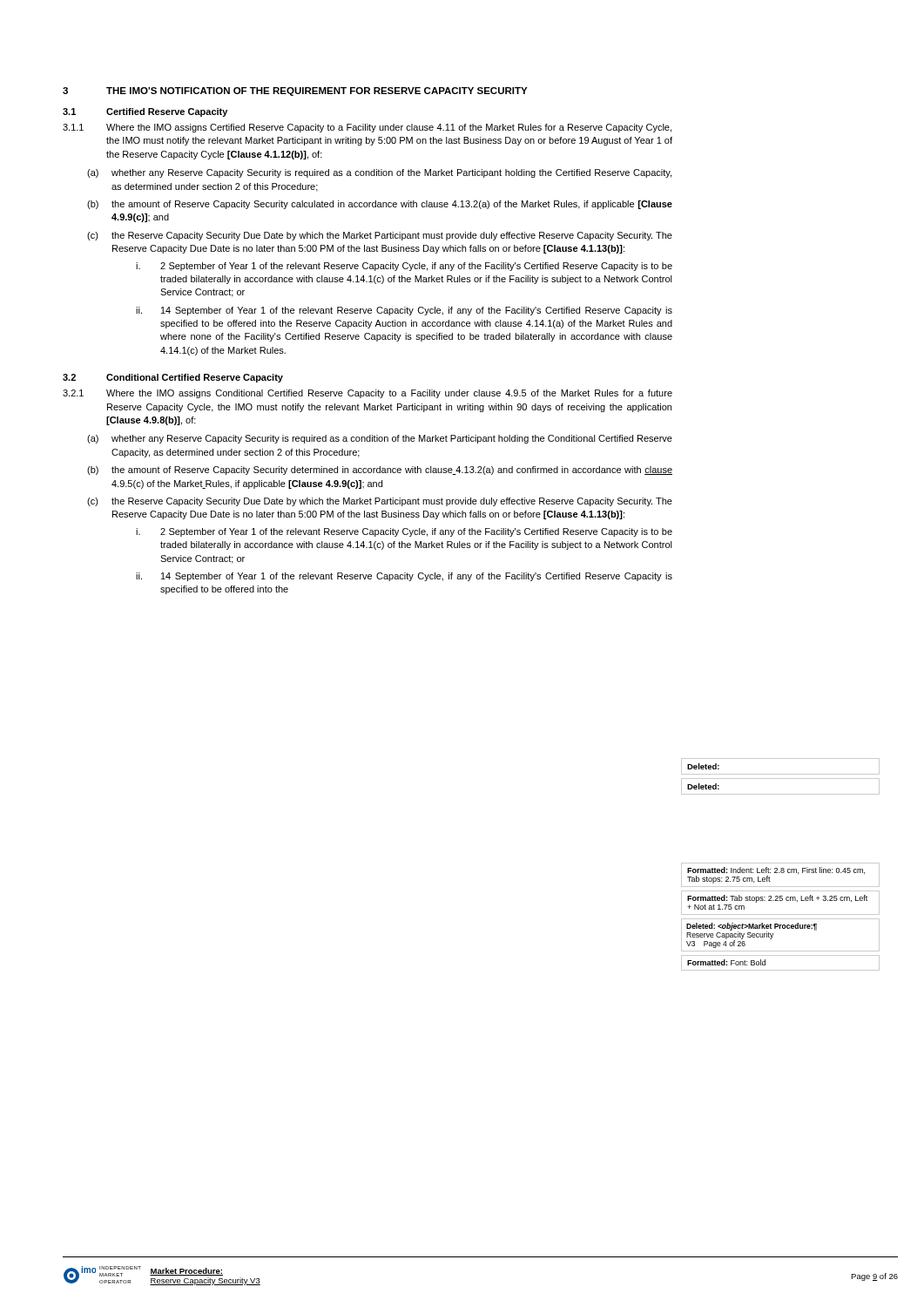The image size is (924, 1307).
Task: Find the block on this page that starts "1.1 Where the"
Action: coord(368,141)
